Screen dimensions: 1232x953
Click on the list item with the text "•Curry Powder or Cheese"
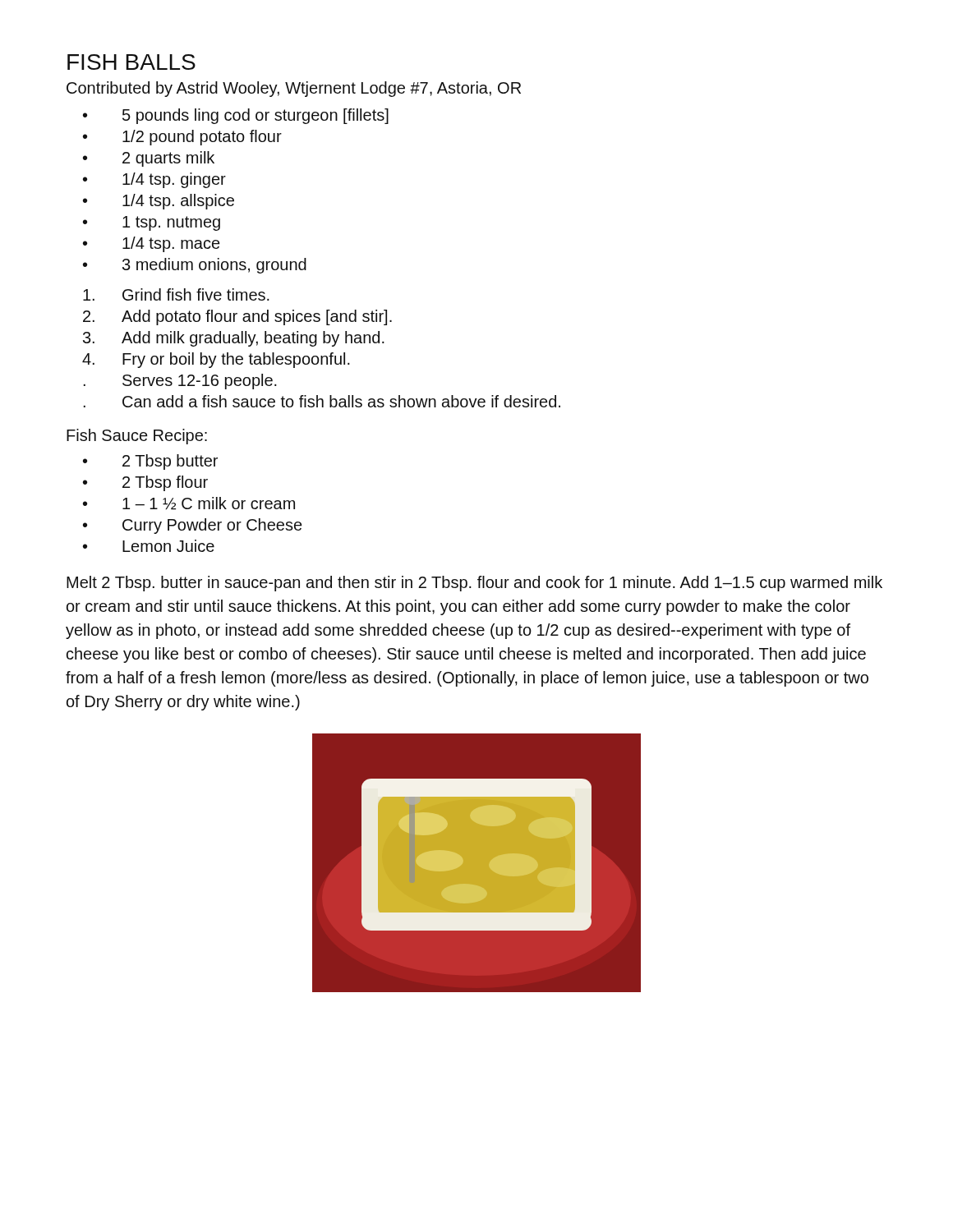192,525
